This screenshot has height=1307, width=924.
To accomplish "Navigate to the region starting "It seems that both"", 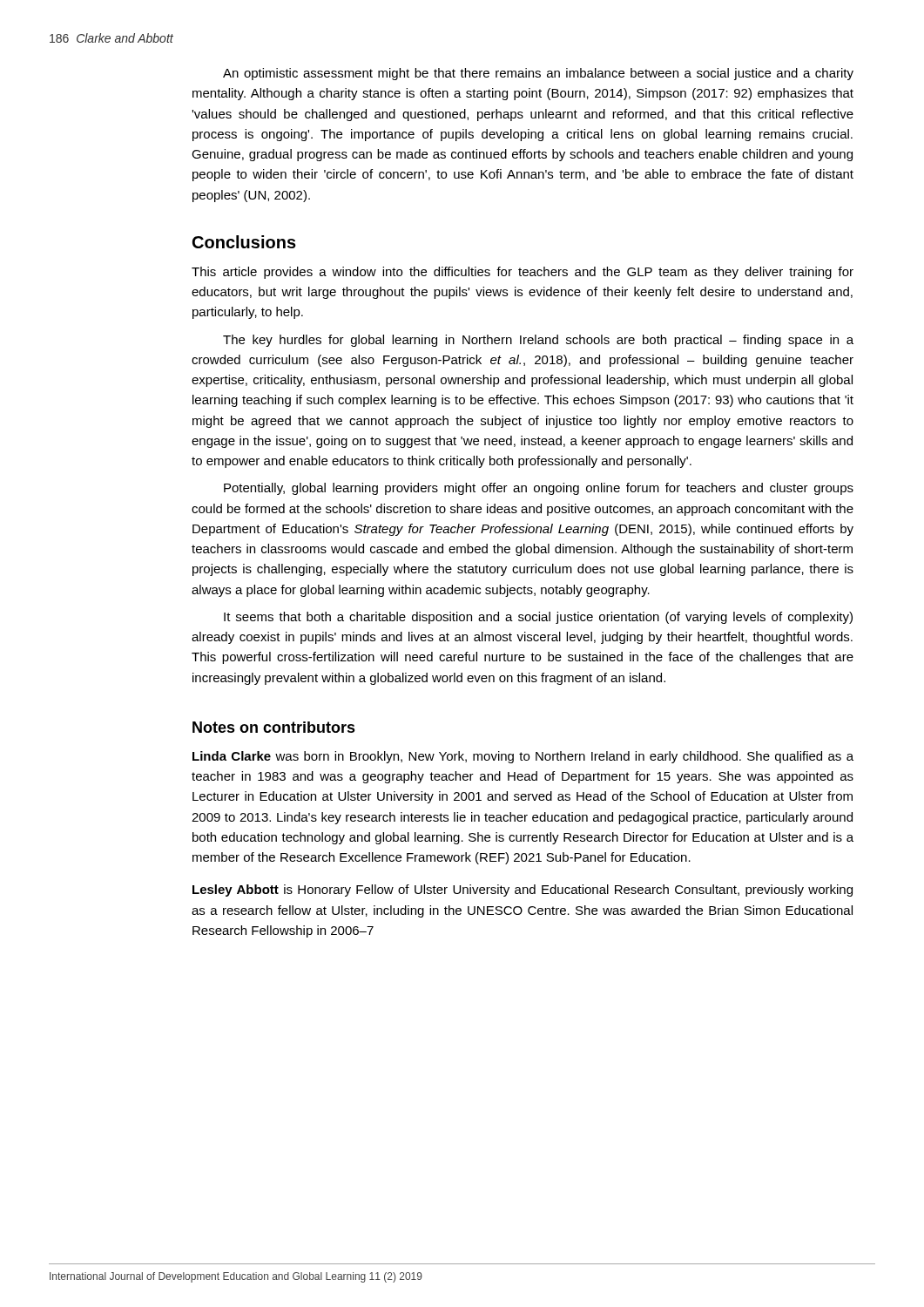I will pos(523,647).
